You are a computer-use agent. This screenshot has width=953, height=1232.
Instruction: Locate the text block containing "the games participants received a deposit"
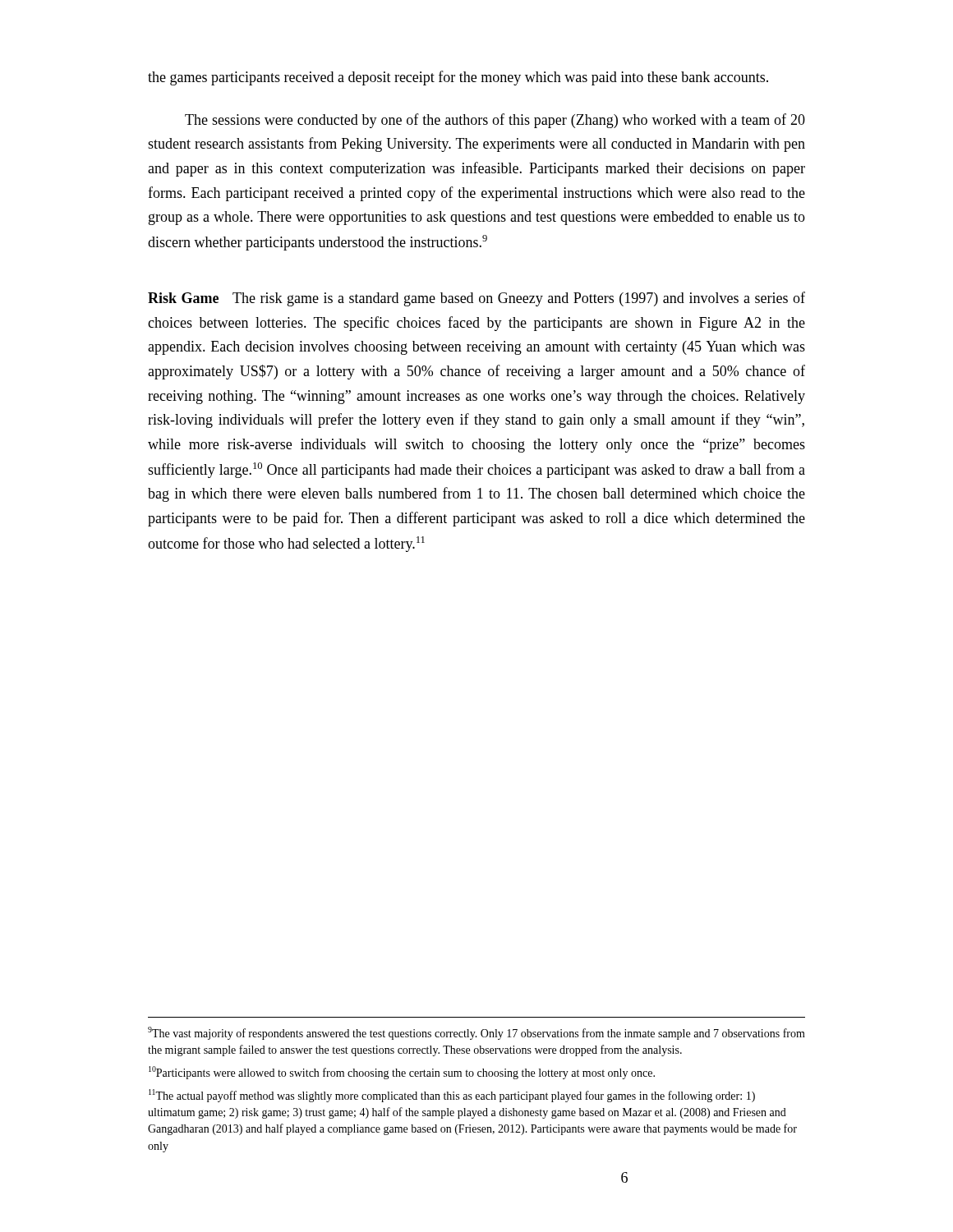(459, 77)
